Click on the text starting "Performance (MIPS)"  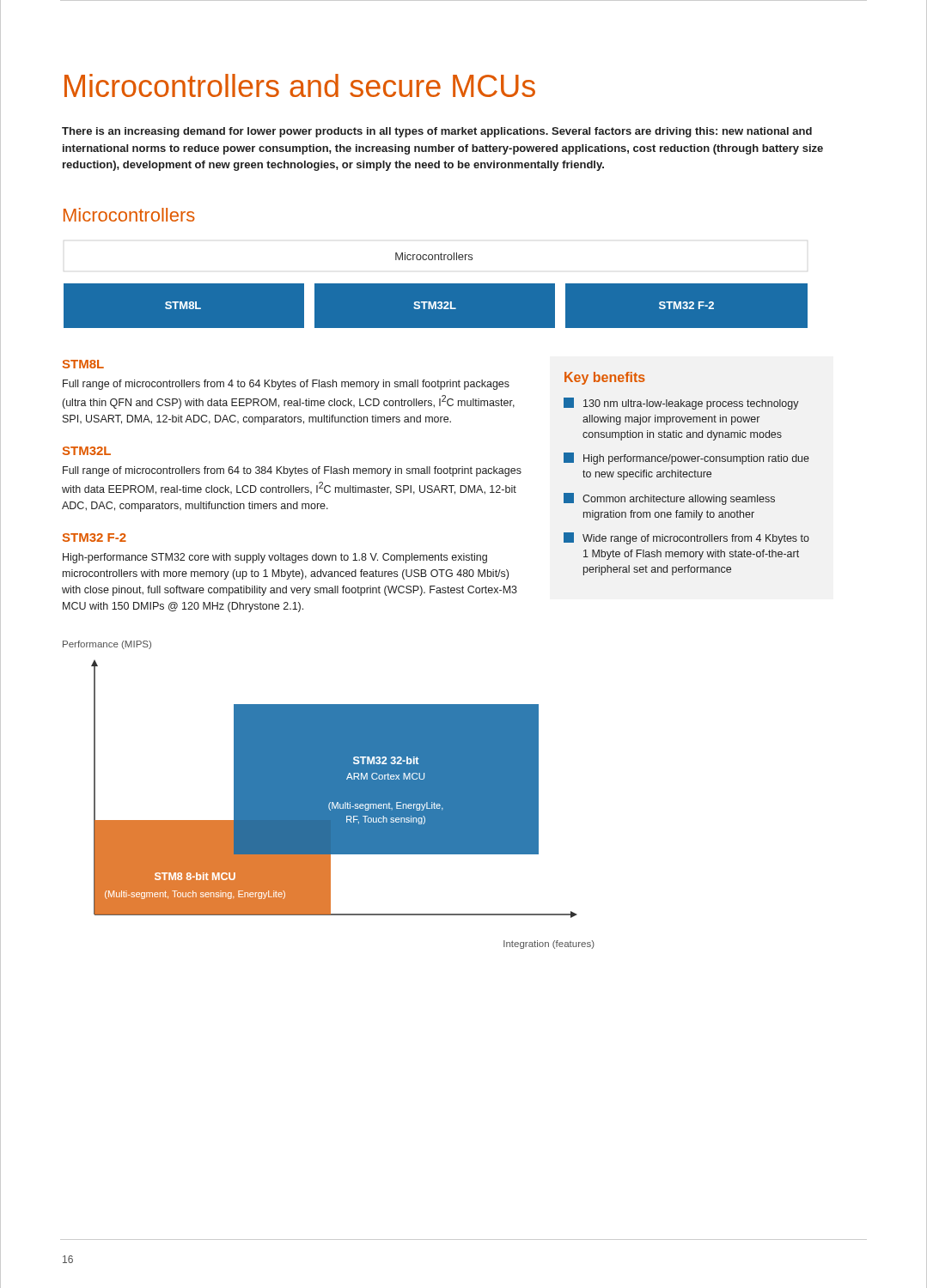pyautogui.click(x=107, y=644)
